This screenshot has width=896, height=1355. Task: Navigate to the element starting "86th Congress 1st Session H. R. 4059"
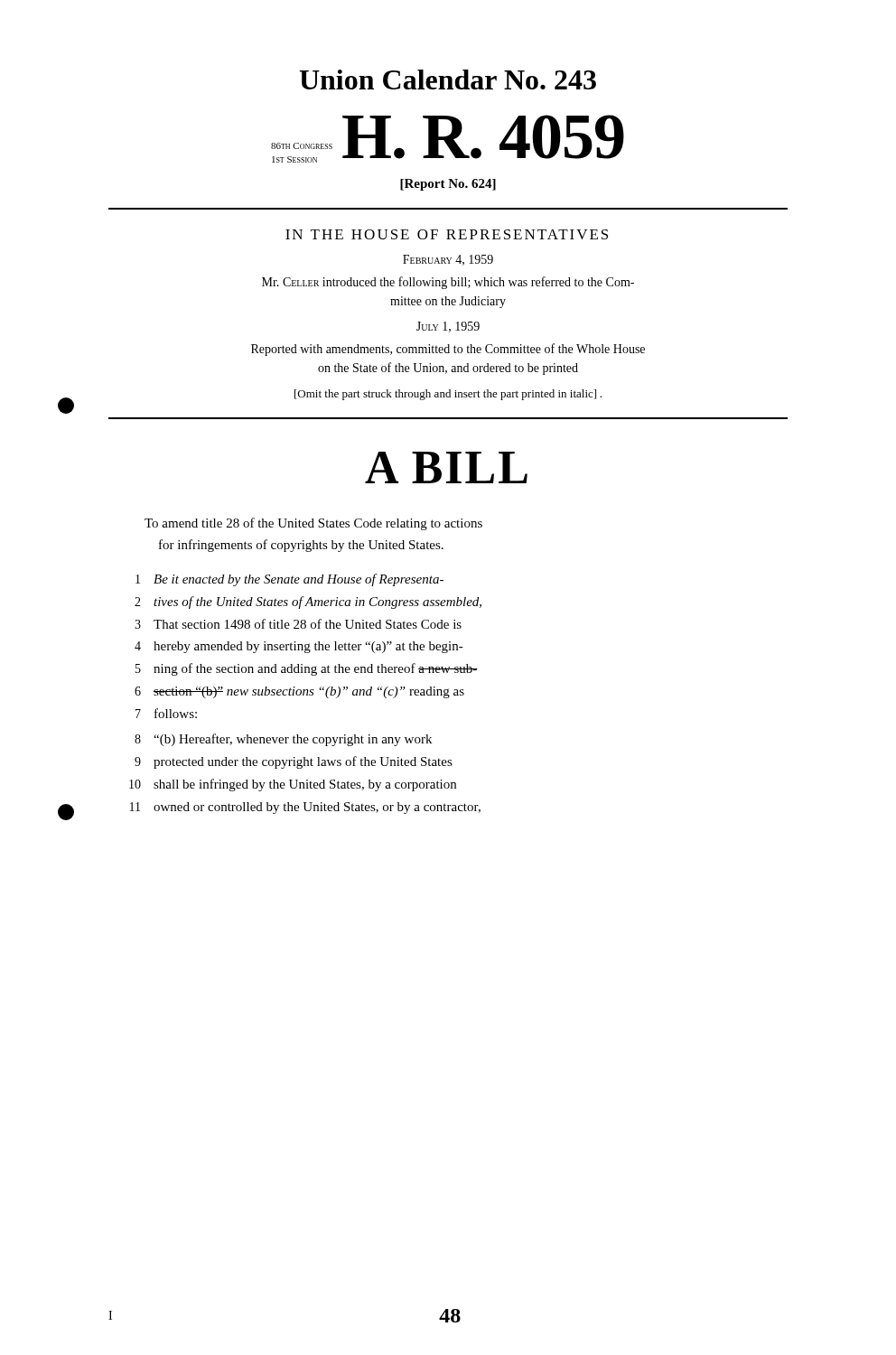point(448,136)
